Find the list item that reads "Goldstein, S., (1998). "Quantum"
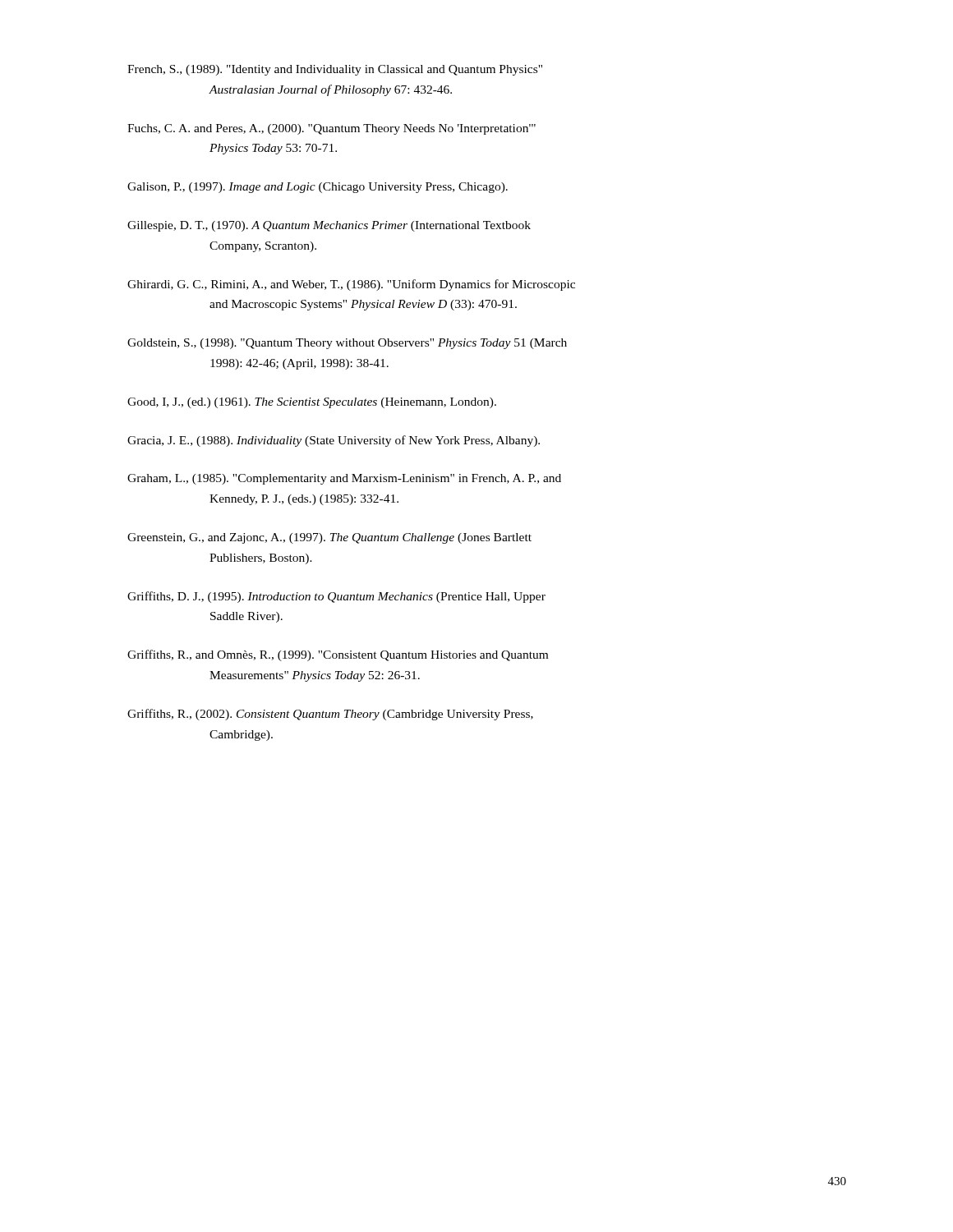This screenshot has width=953, height=1232. (x=487, y=354)
